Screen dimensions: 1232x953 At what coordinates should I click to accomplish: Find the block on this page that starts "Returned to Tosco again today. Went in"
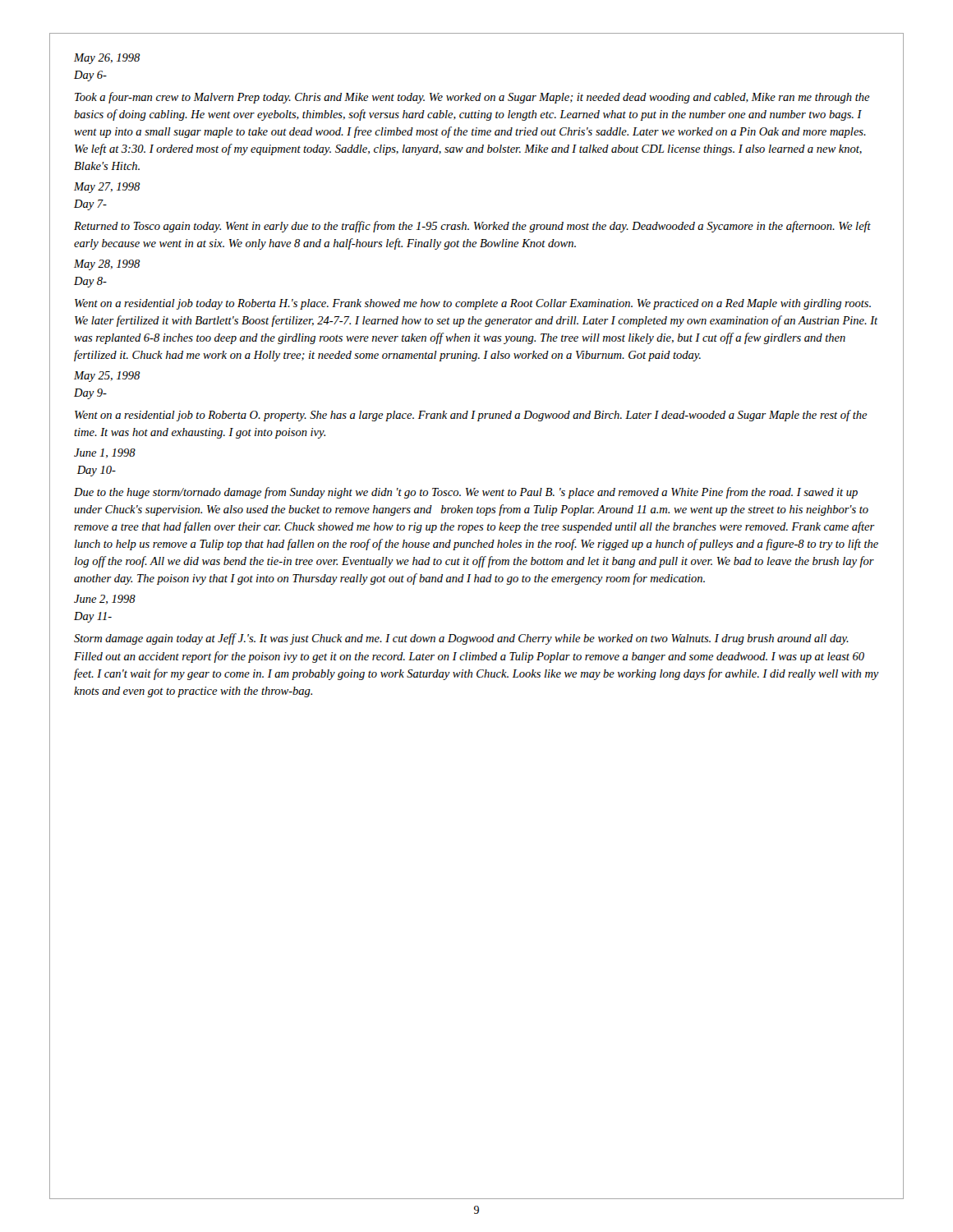[x=476, y=235]
